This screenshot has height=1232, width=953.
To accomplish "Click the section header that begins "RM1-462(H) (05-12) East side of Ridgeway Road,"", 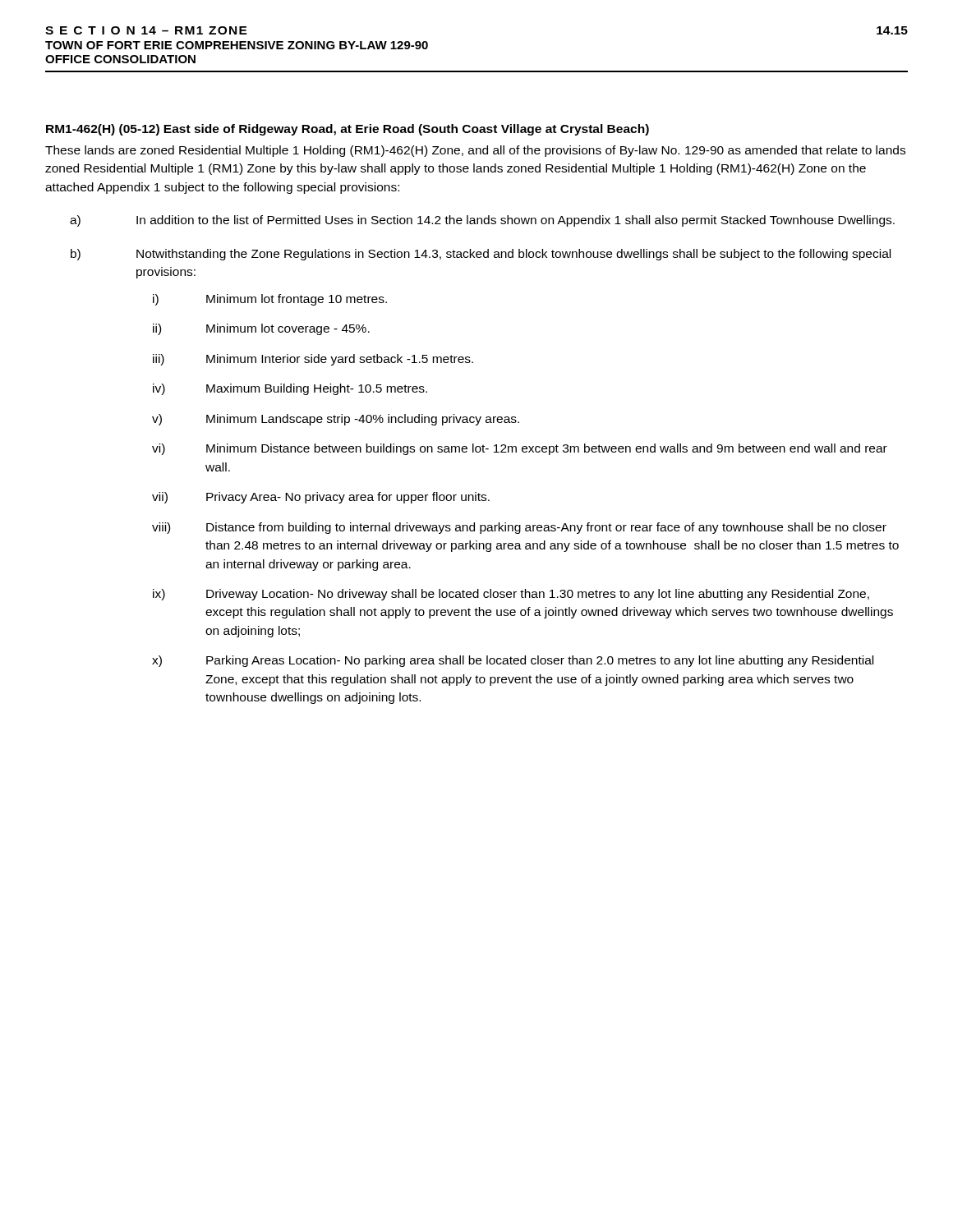I will [347, 129].
